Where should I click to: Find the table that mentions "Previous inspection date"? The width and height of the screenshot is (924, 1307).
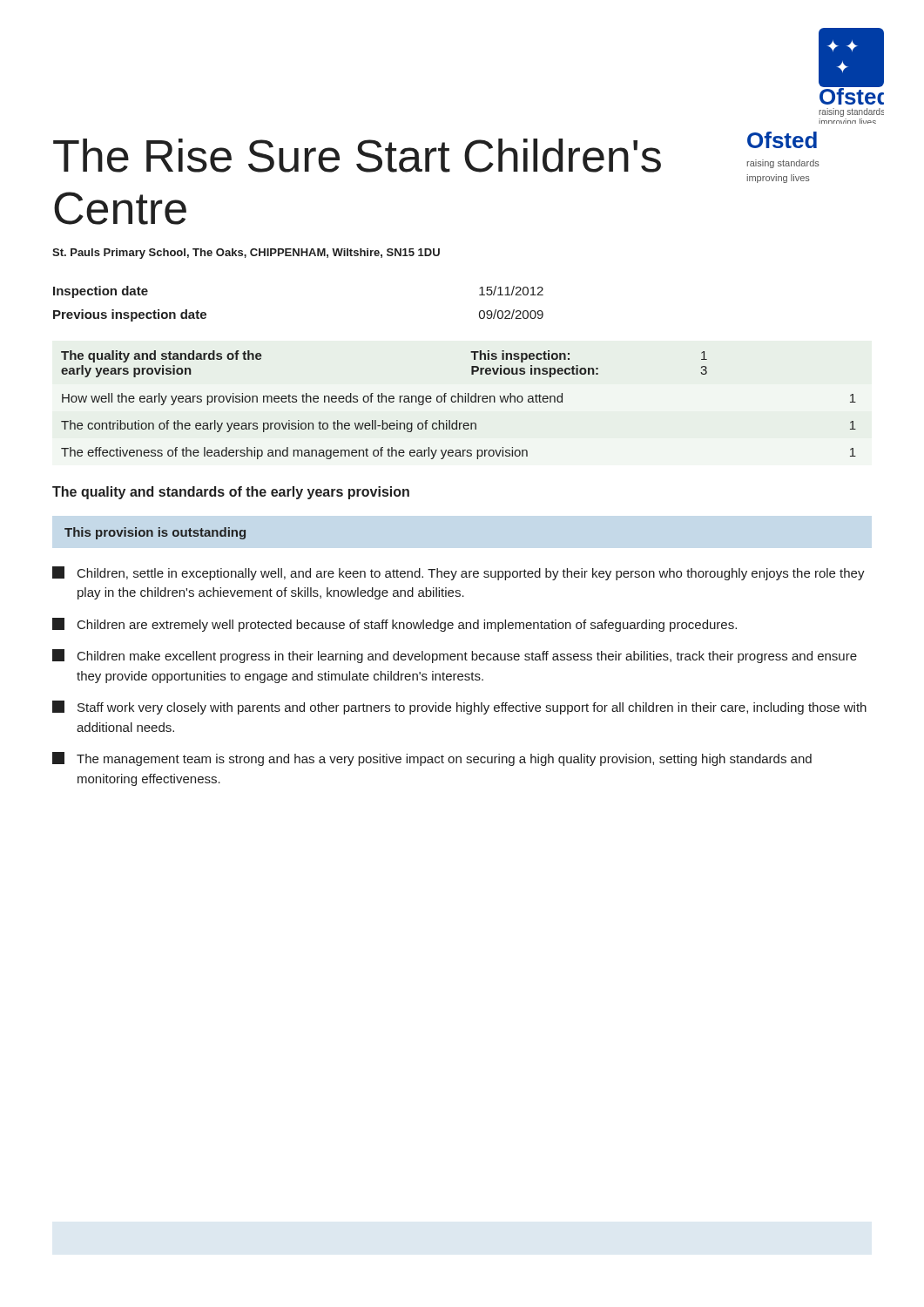click(x=462, y=301)
